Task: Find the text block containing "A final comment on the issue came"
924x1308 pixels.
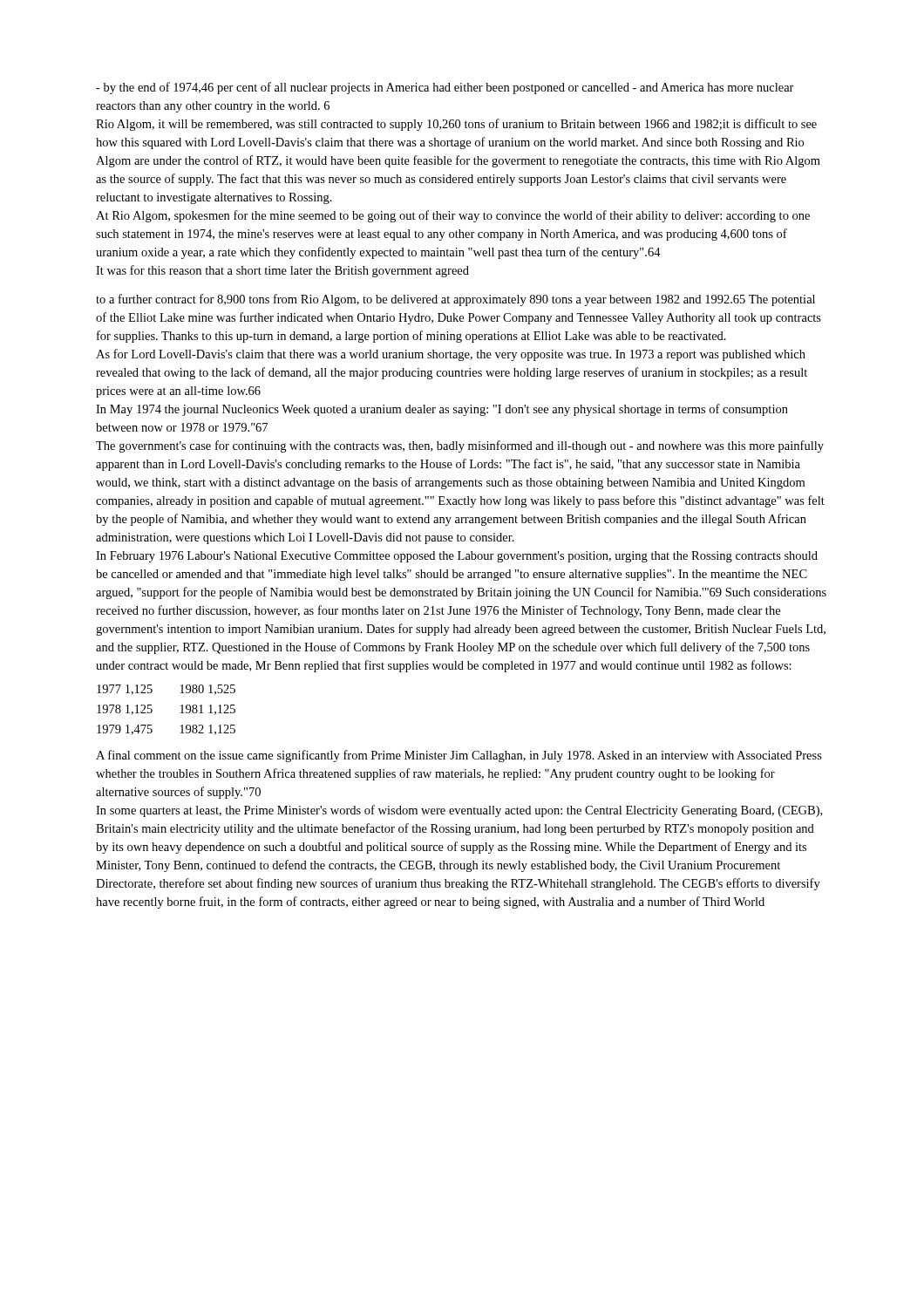Action: tap(459, 828)
